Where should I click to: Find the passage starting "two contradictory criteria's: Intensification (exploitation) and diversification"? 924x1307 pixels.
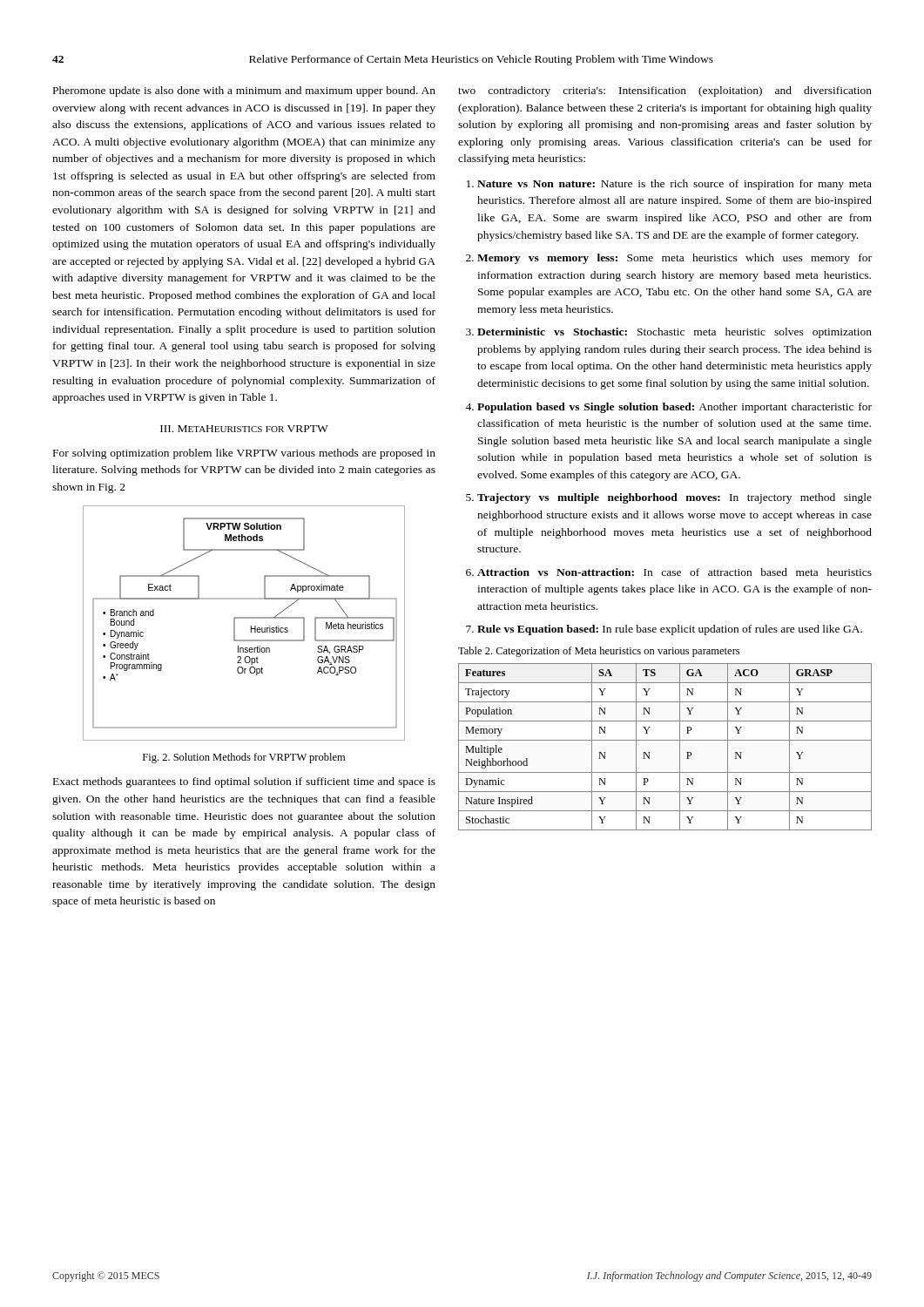(x=665, y=125)
